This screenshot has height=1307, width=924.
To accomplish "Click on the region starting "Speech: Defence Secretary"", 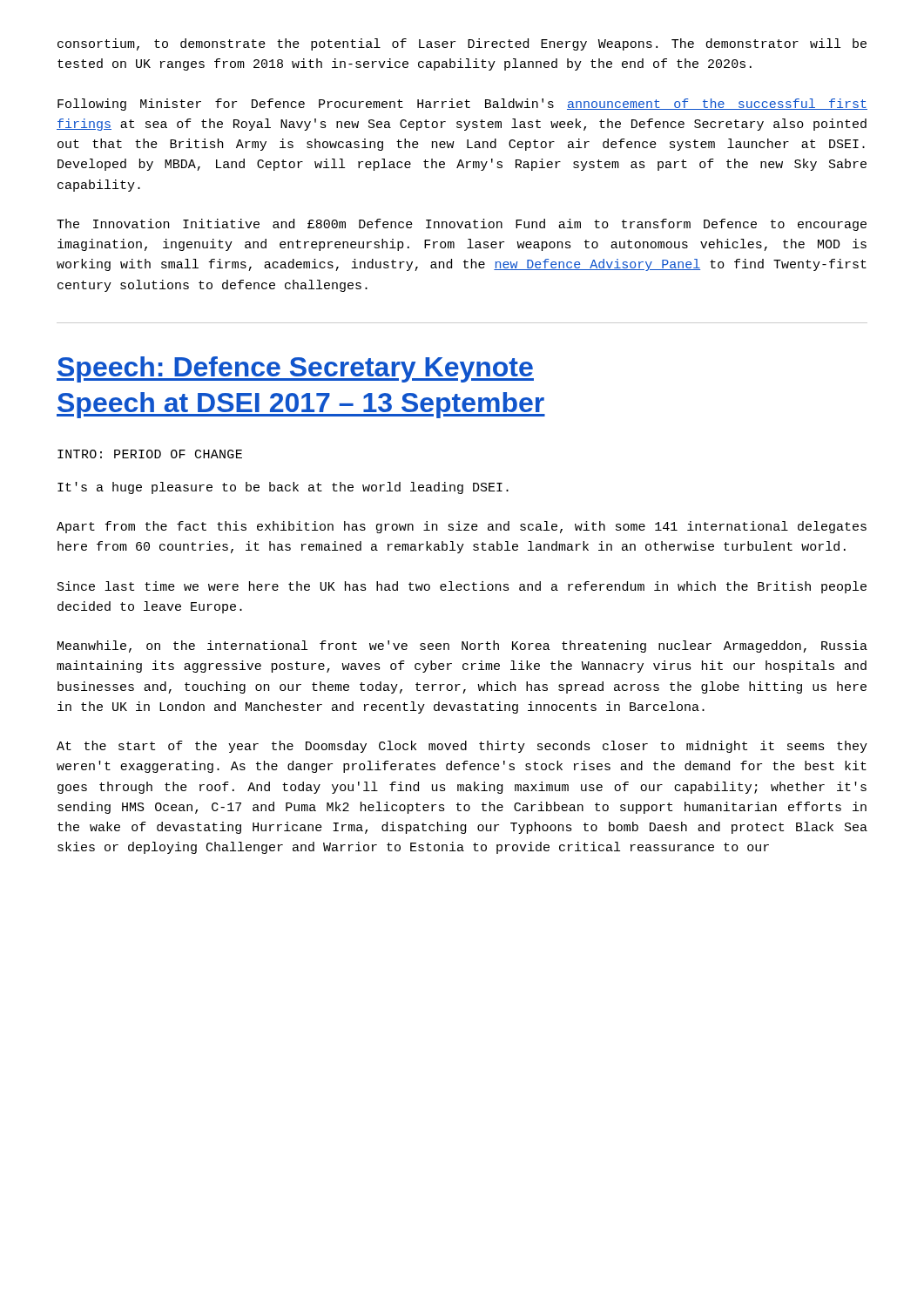I will click(x=301, y=385).
